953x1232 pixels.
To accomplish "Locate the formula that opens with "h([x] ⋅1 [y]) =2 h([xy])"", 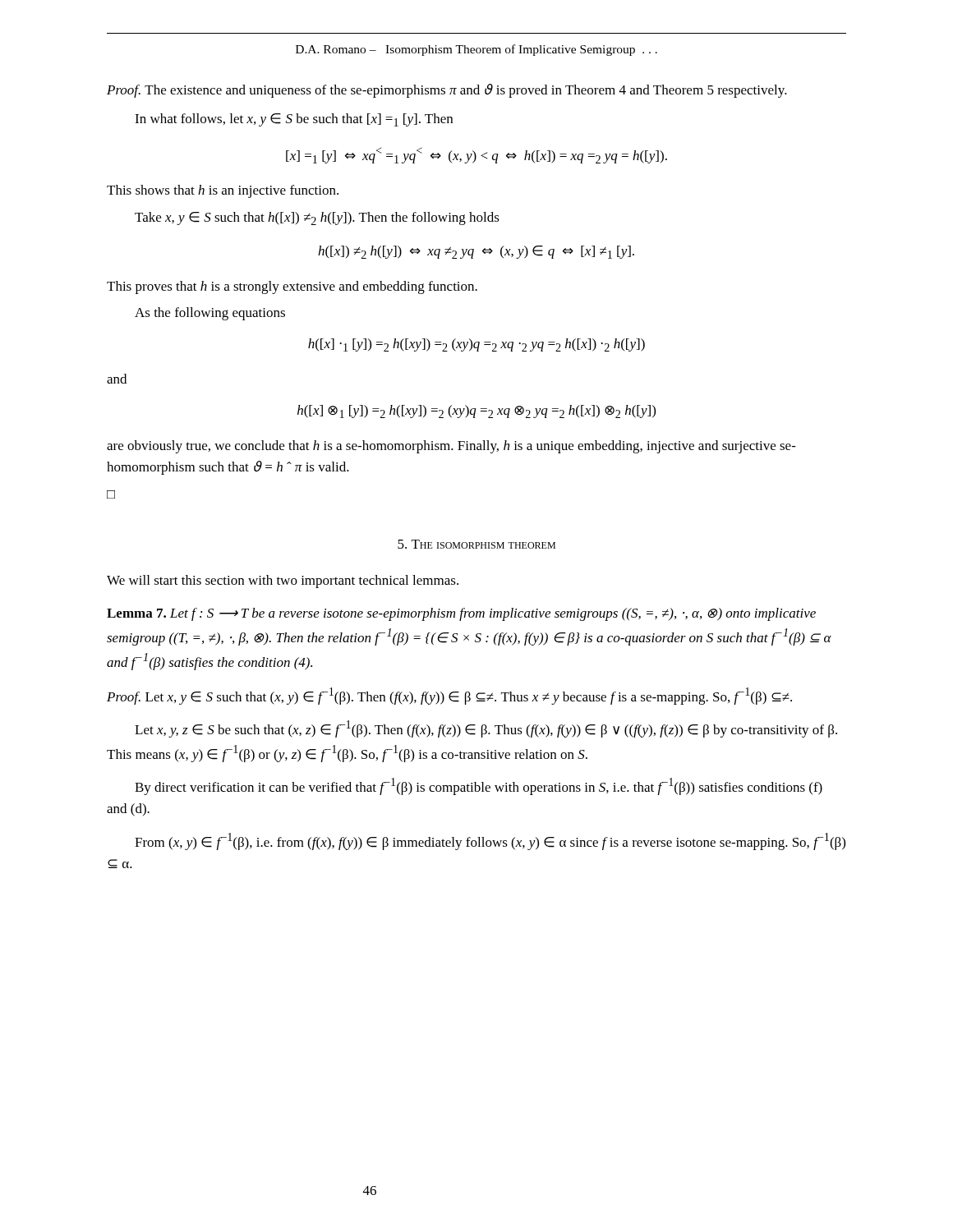I will tap(476, 345).
